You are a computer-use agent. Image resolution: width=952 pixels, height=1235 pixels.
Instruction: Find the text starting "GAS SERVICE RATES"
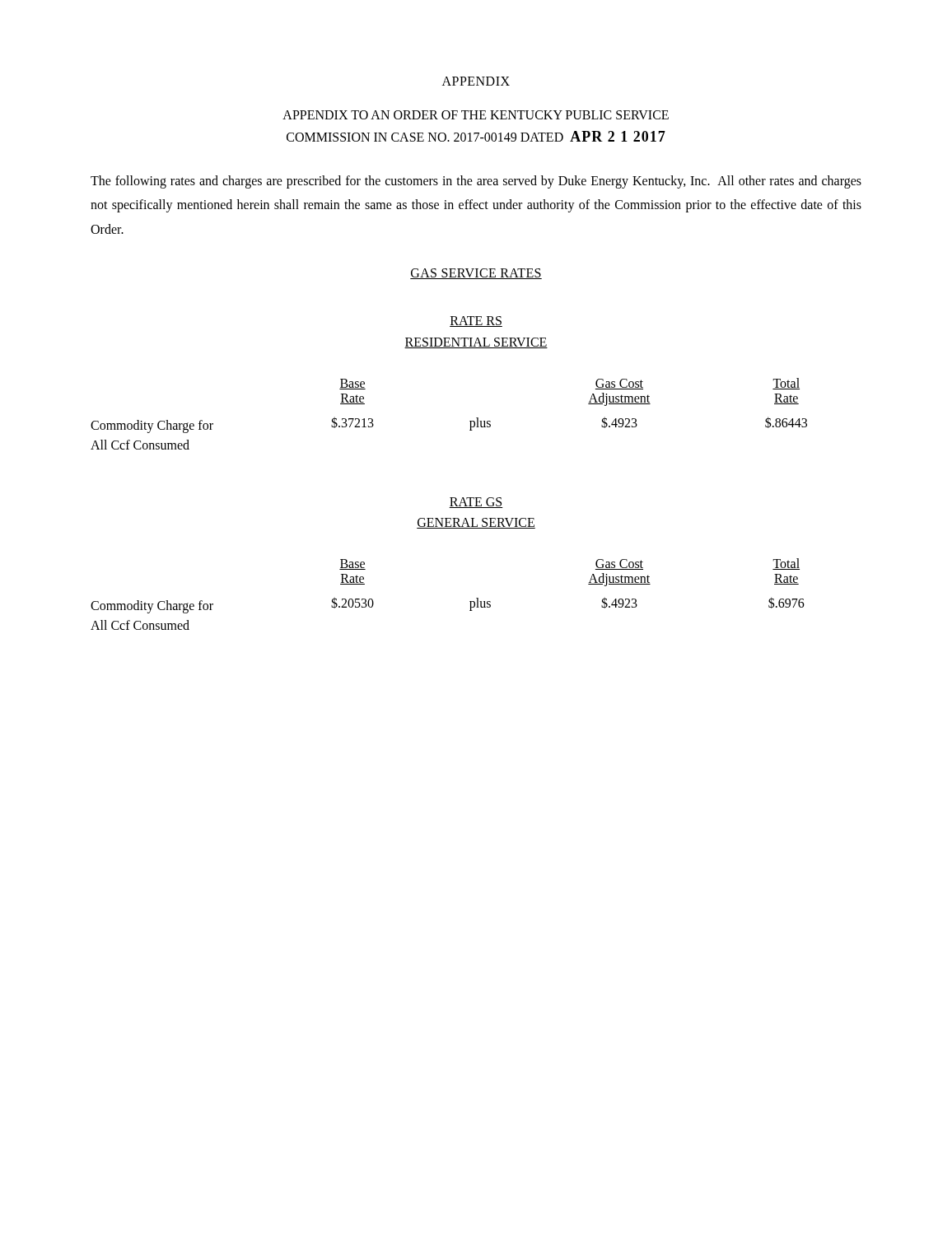click(x=476, y=273)
